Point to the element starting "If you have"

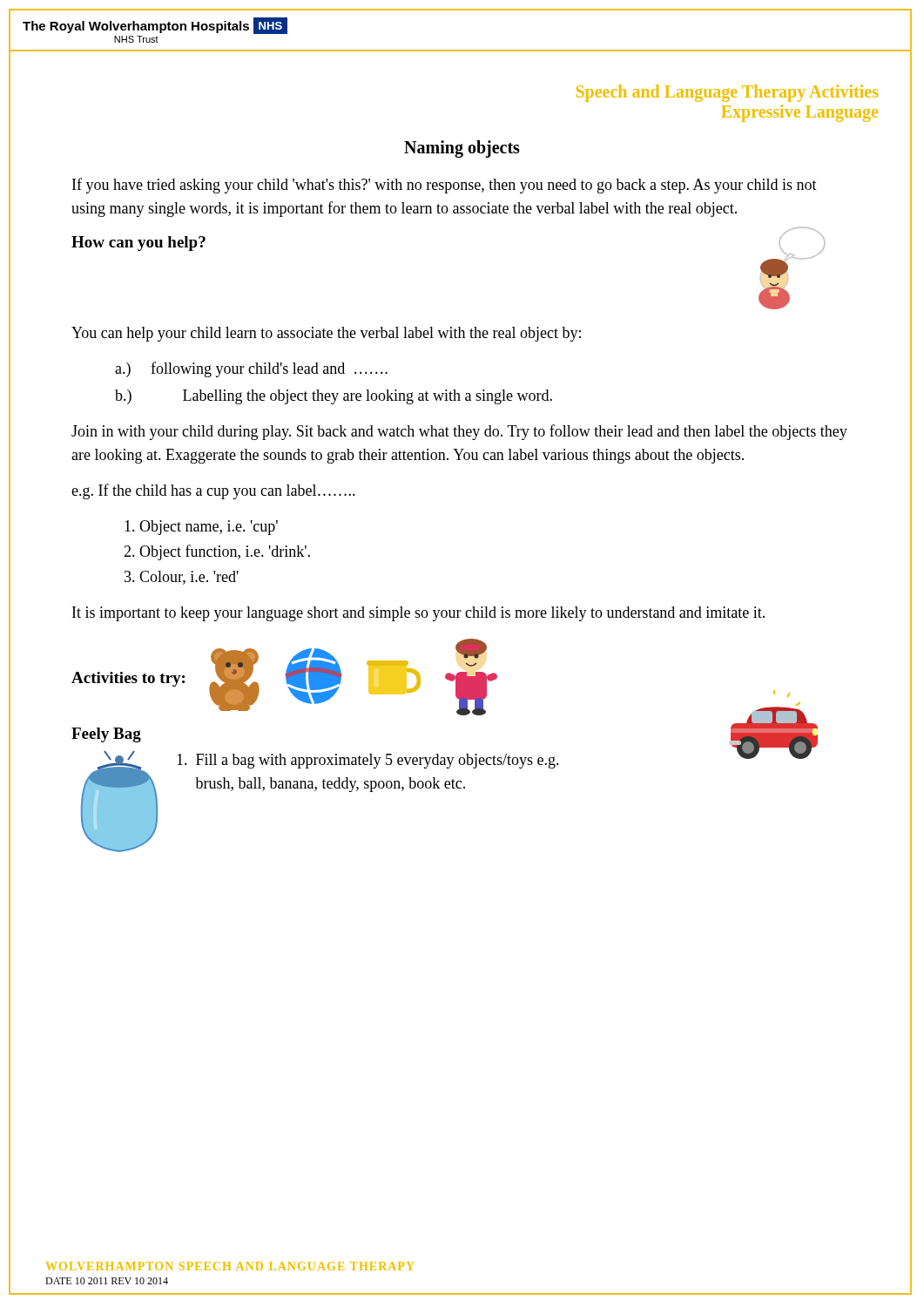coord(444,197)
